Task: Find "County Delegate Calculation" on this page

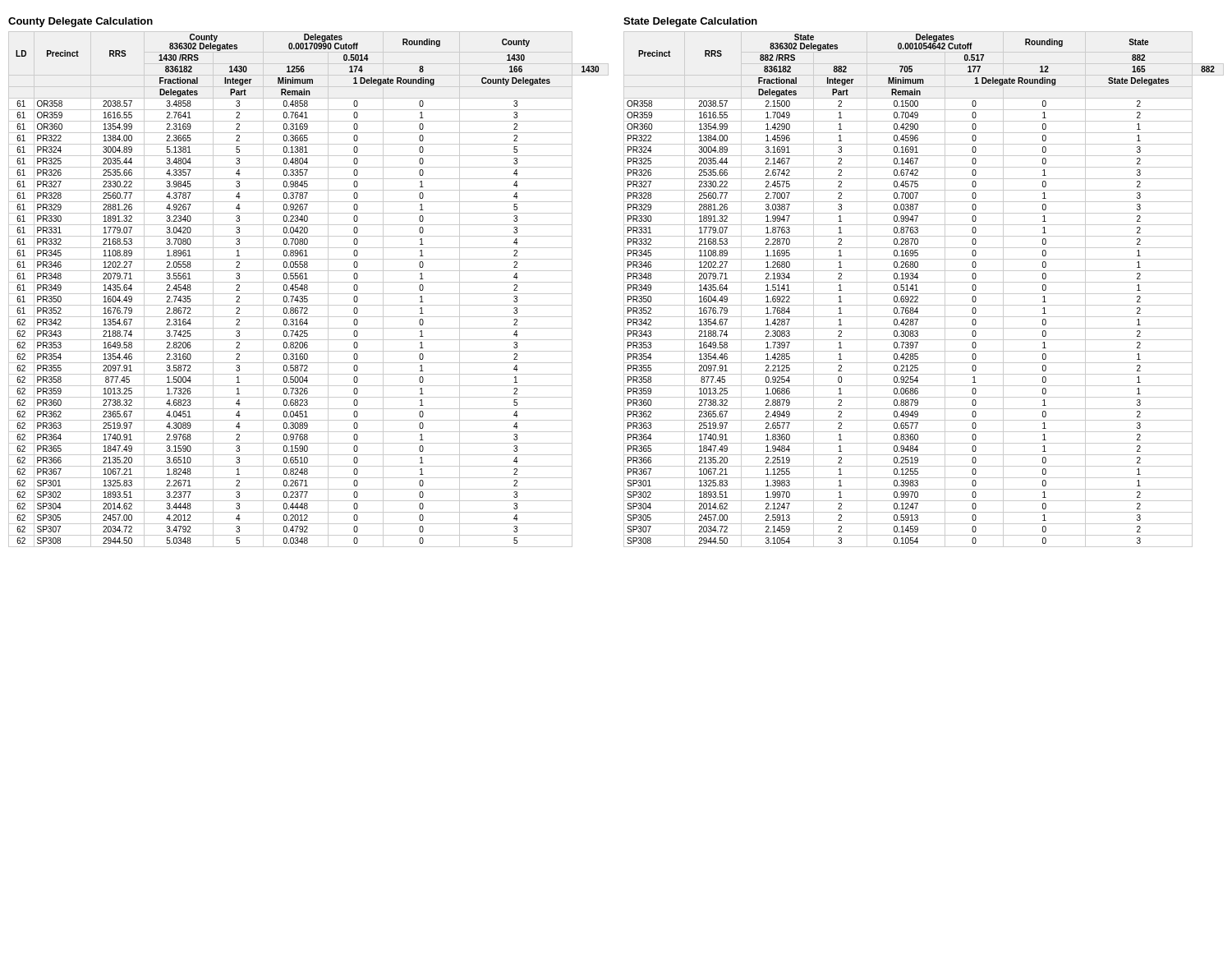Action: 81,21
